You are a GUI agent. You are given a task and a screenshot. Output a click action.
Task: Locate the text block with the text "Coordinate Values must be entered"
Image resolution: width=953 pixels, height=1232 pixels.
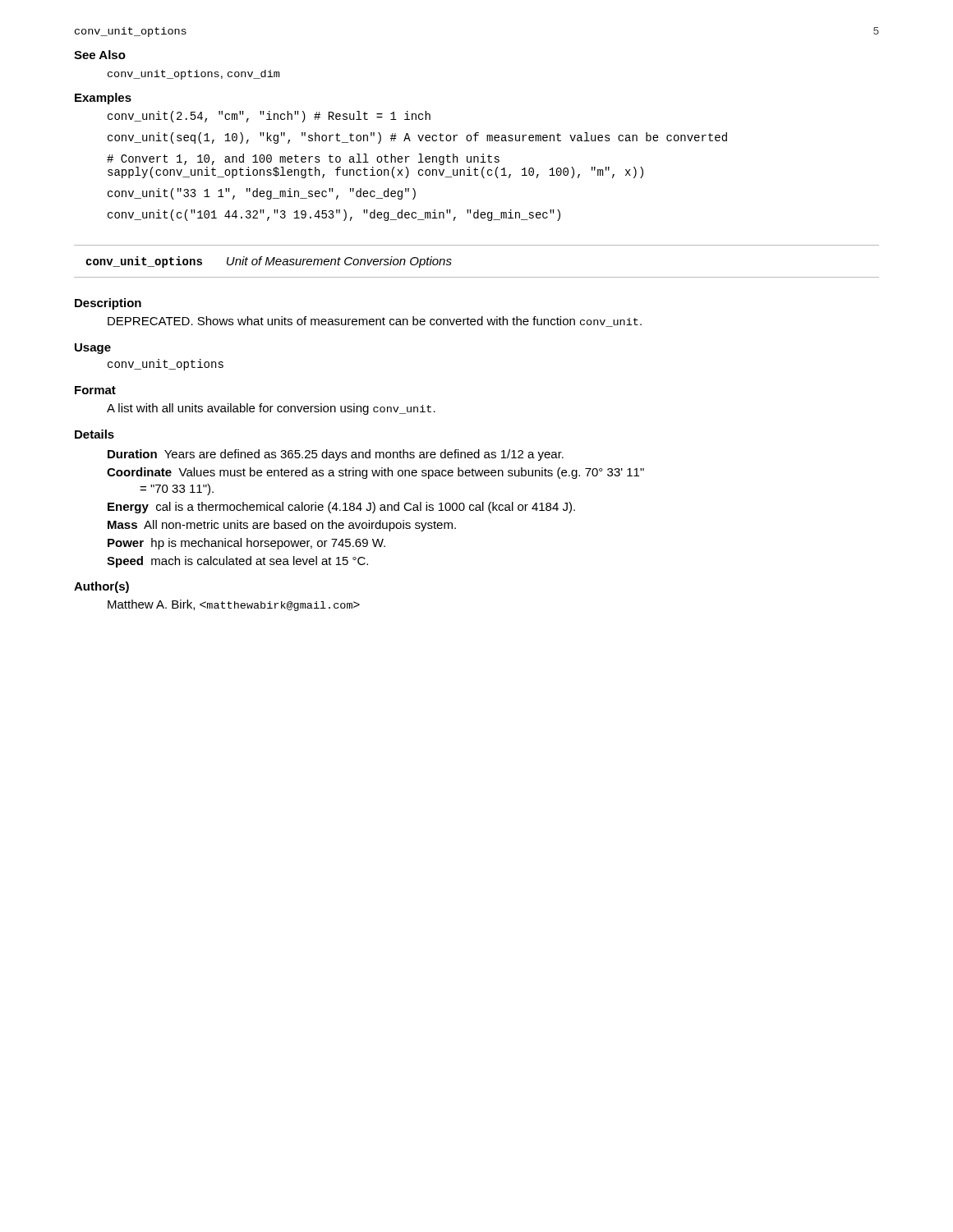[x=376, y=472]
